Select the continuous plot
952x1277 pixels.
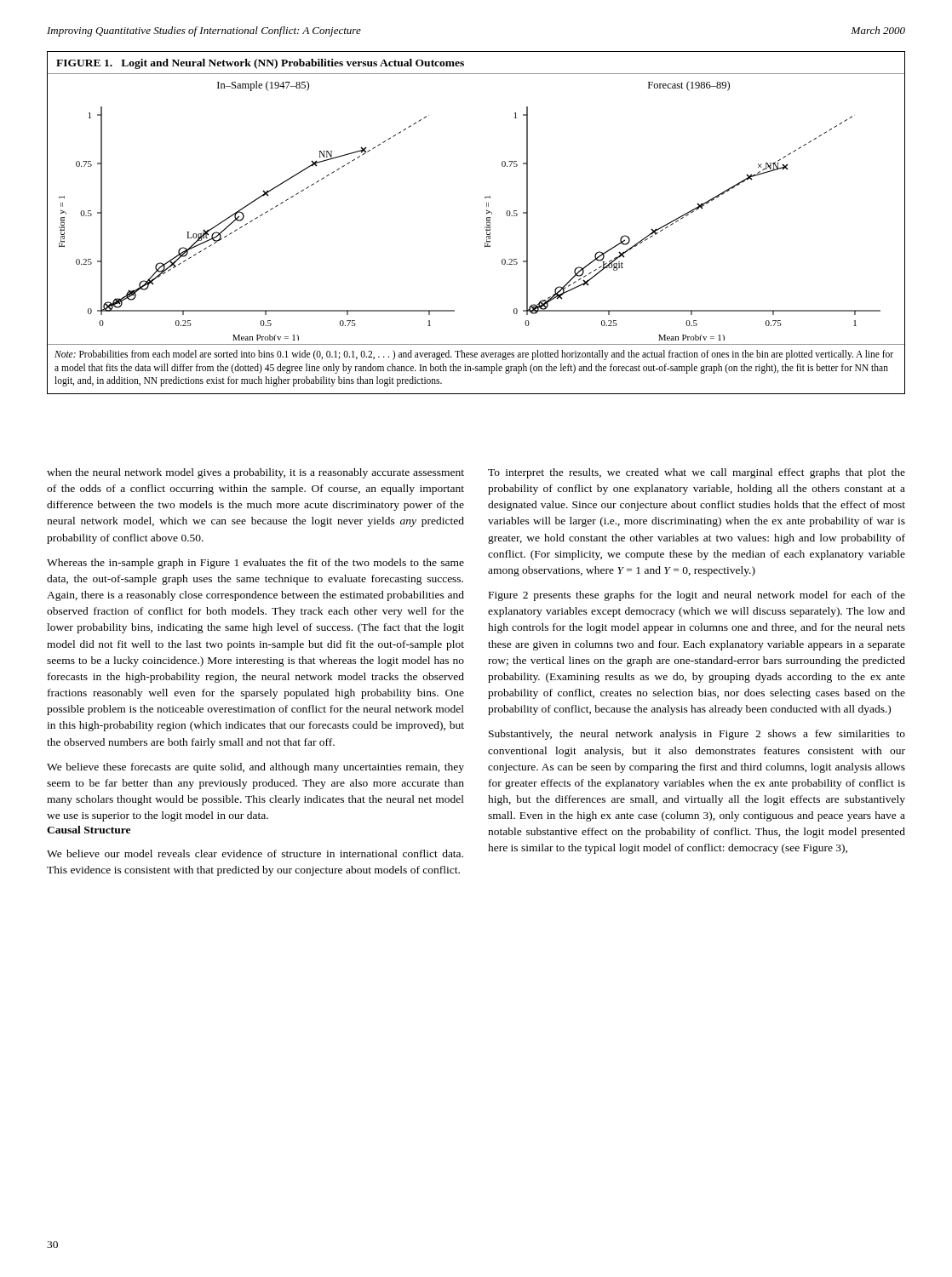pyautogui.click(x=476, y=222)
